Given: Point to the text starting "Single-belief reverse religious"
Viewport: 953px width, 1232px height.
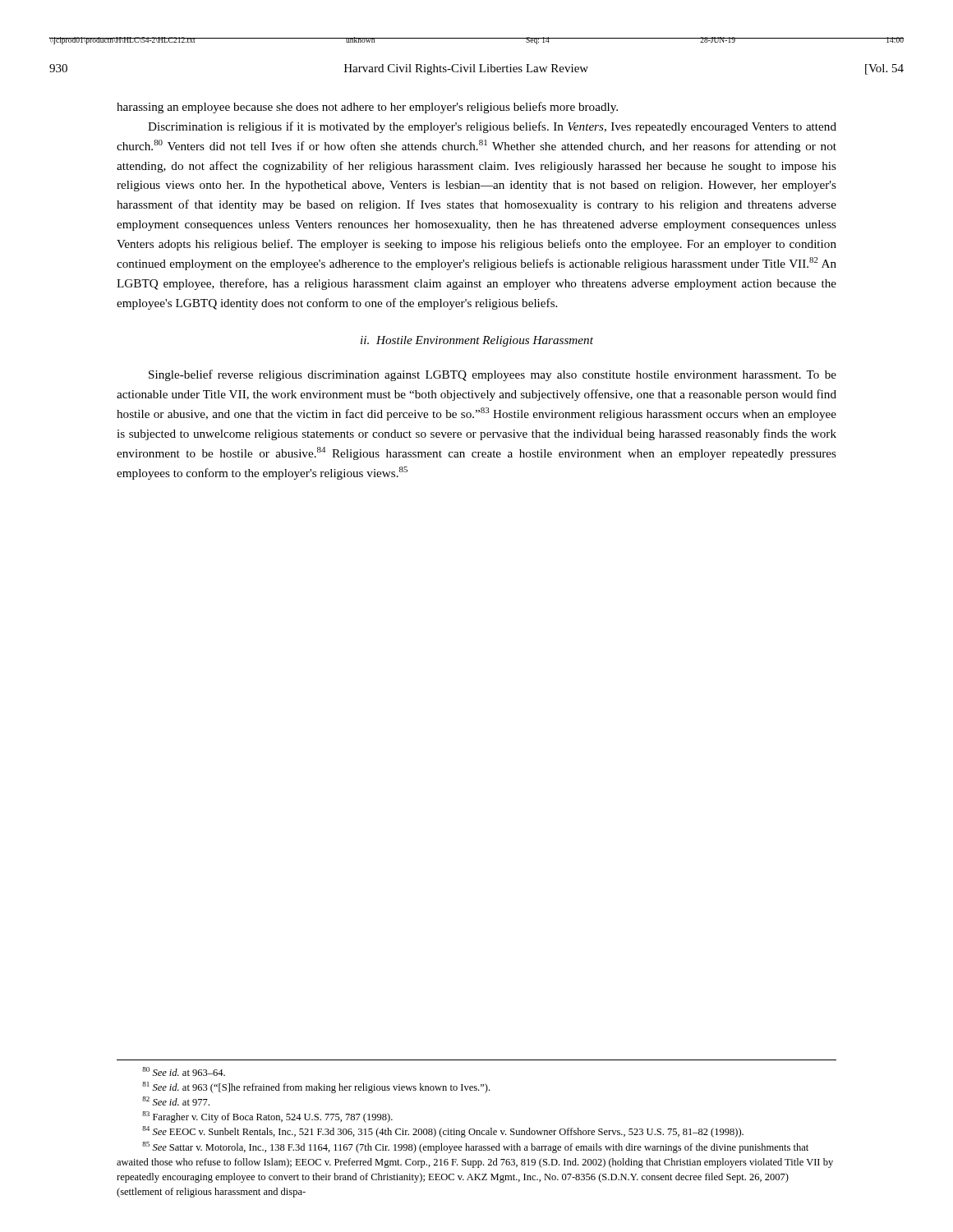Looking at the screenshot, I should pos(476,423).
